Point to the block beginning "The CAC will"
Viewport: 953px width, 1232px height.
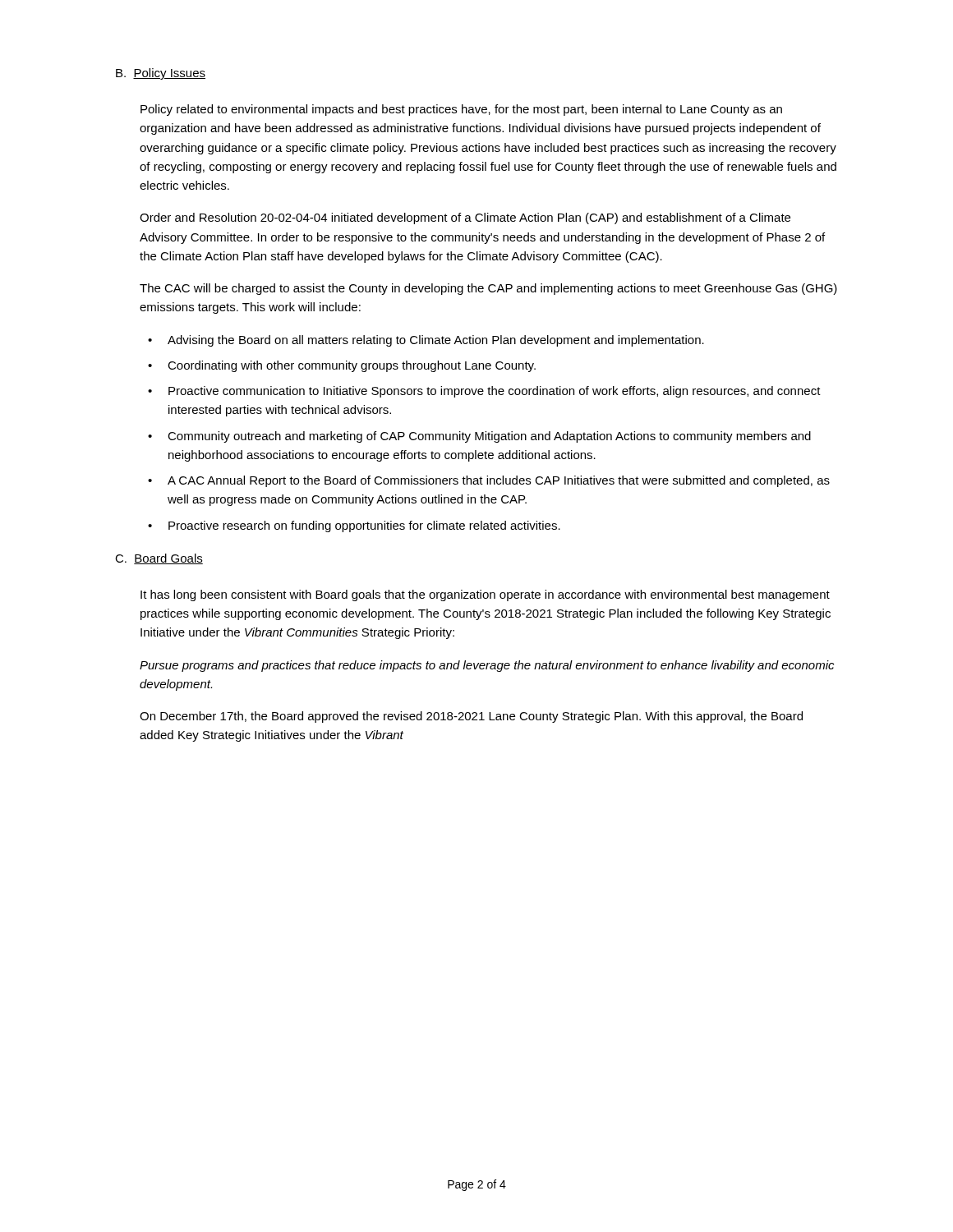(489, 297)
